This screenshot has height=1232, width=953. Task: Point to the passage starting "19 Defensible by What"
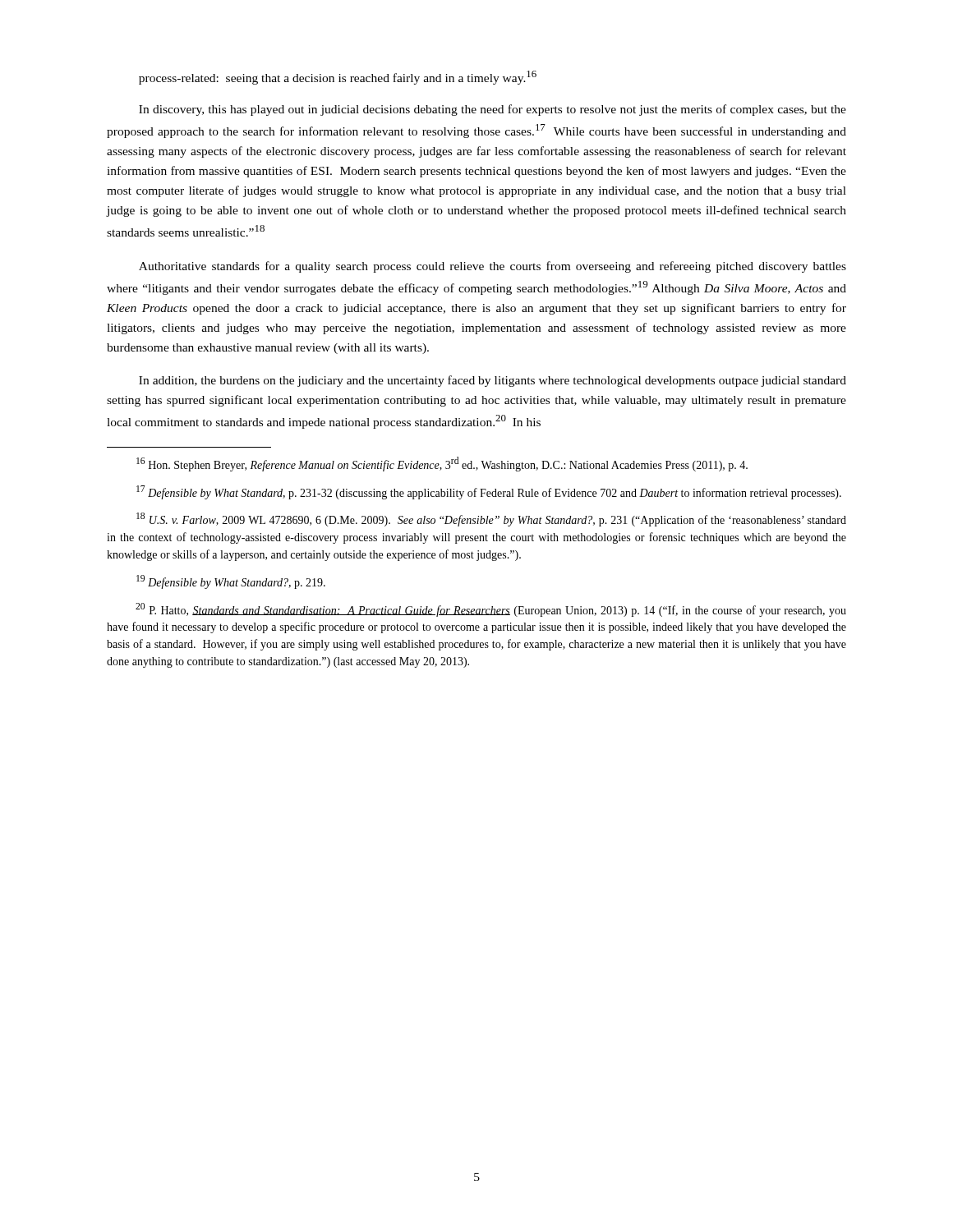231,582
